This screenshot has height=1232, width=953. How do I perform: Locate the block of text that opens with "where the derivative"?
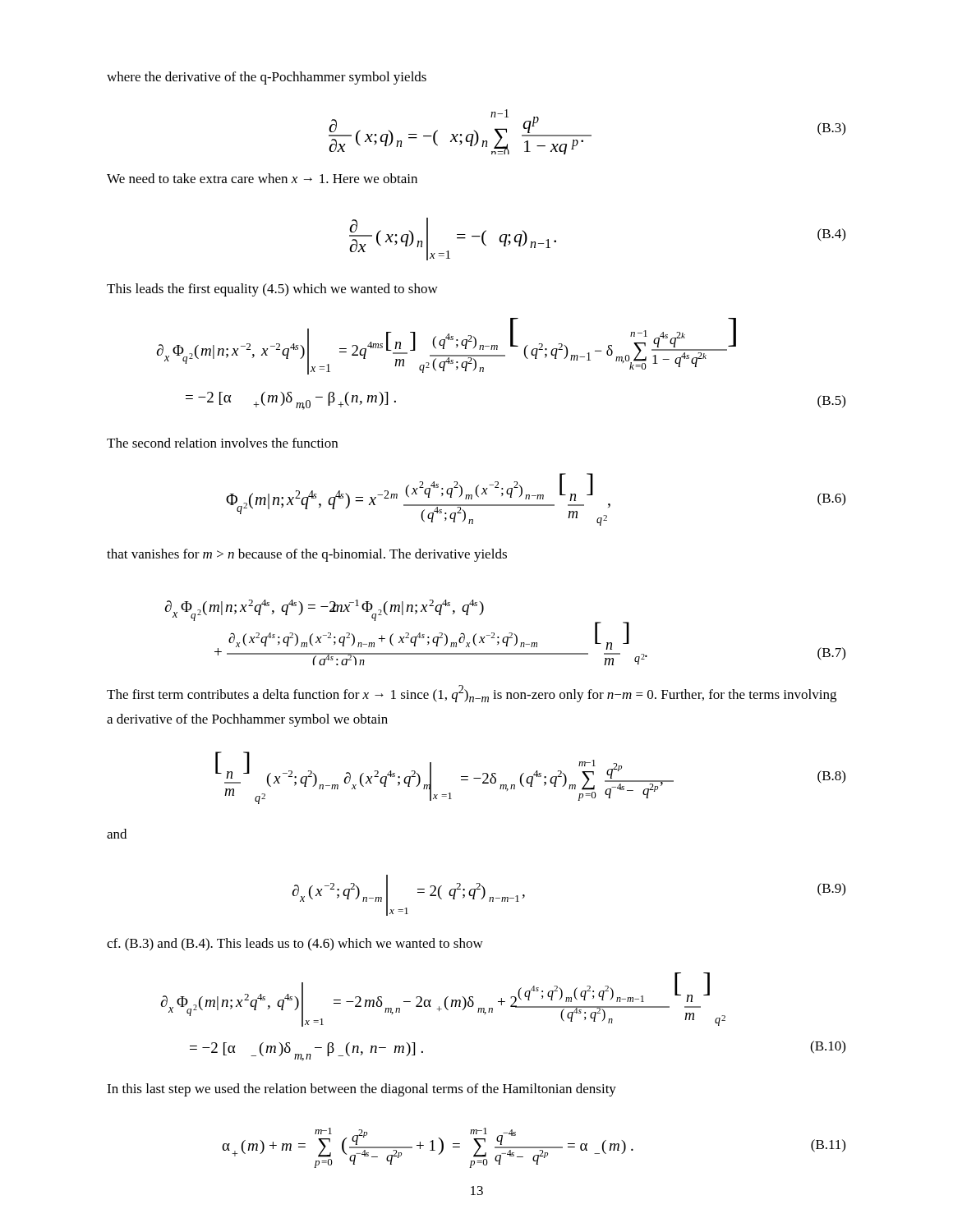pyautogui.click(x=267, y=77)
